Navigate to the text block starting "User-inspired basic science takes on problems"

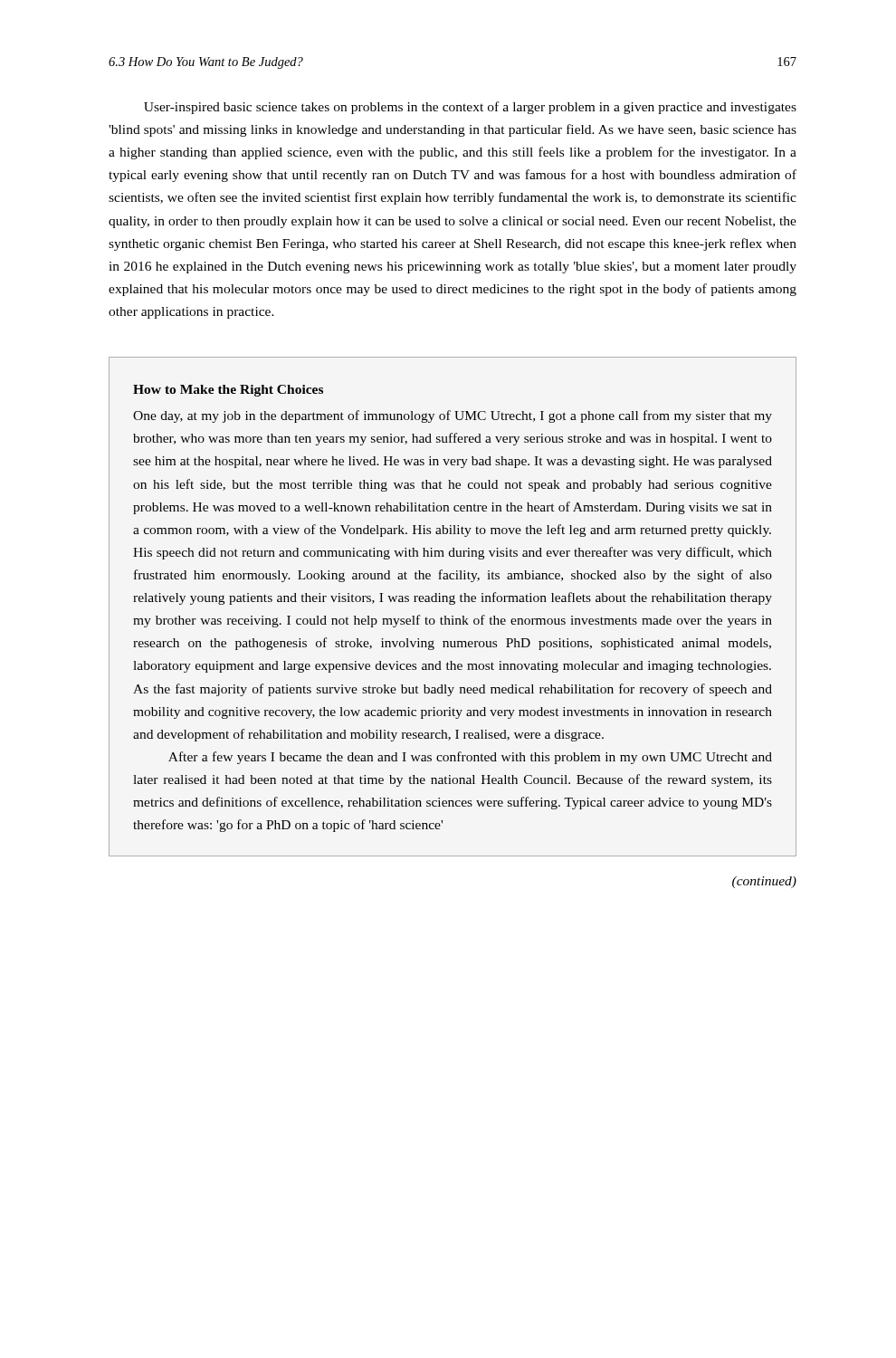[453, 209]
